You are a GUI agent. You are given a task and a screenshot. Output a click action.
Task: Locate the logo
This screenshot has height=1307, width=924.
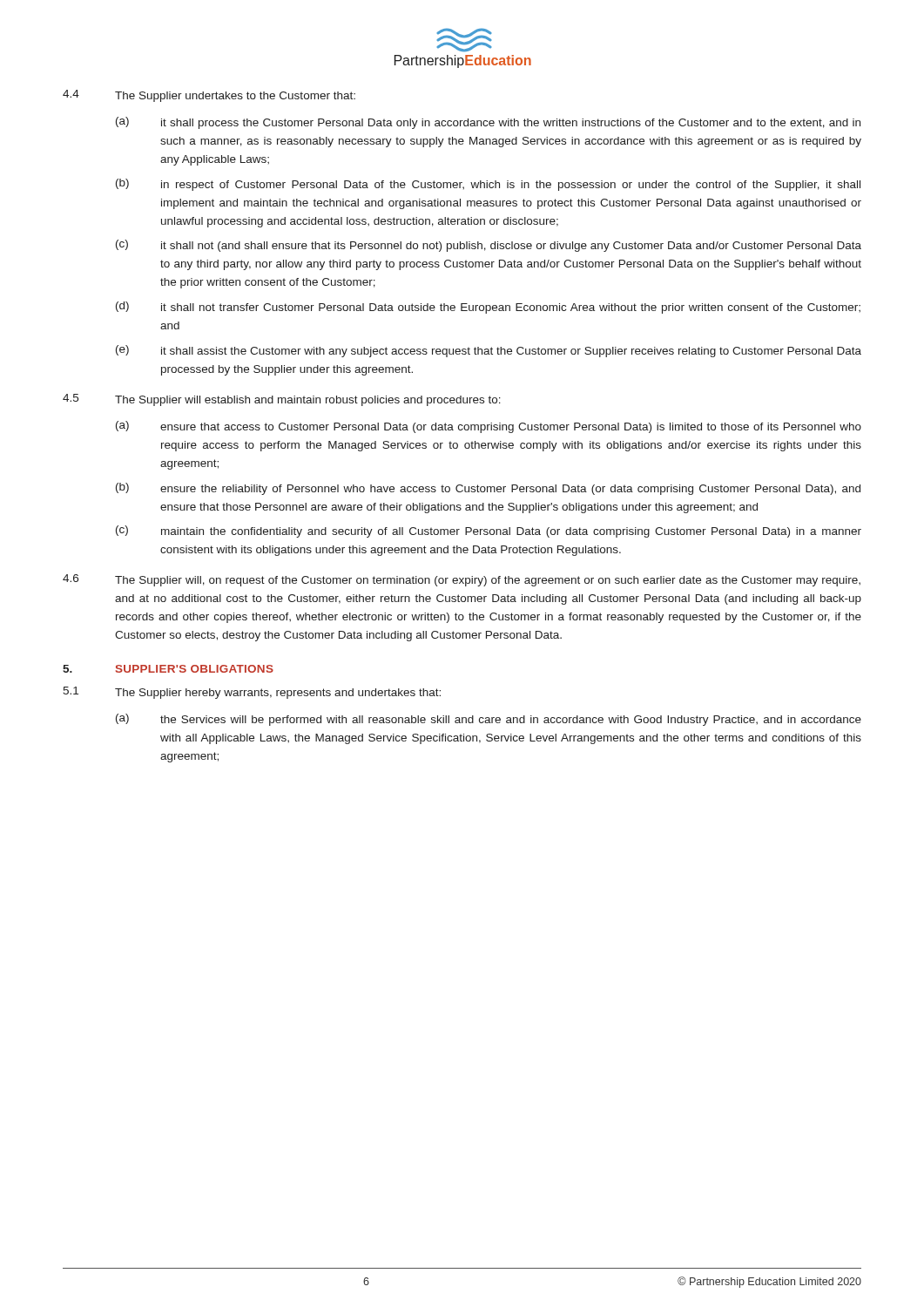462,50
